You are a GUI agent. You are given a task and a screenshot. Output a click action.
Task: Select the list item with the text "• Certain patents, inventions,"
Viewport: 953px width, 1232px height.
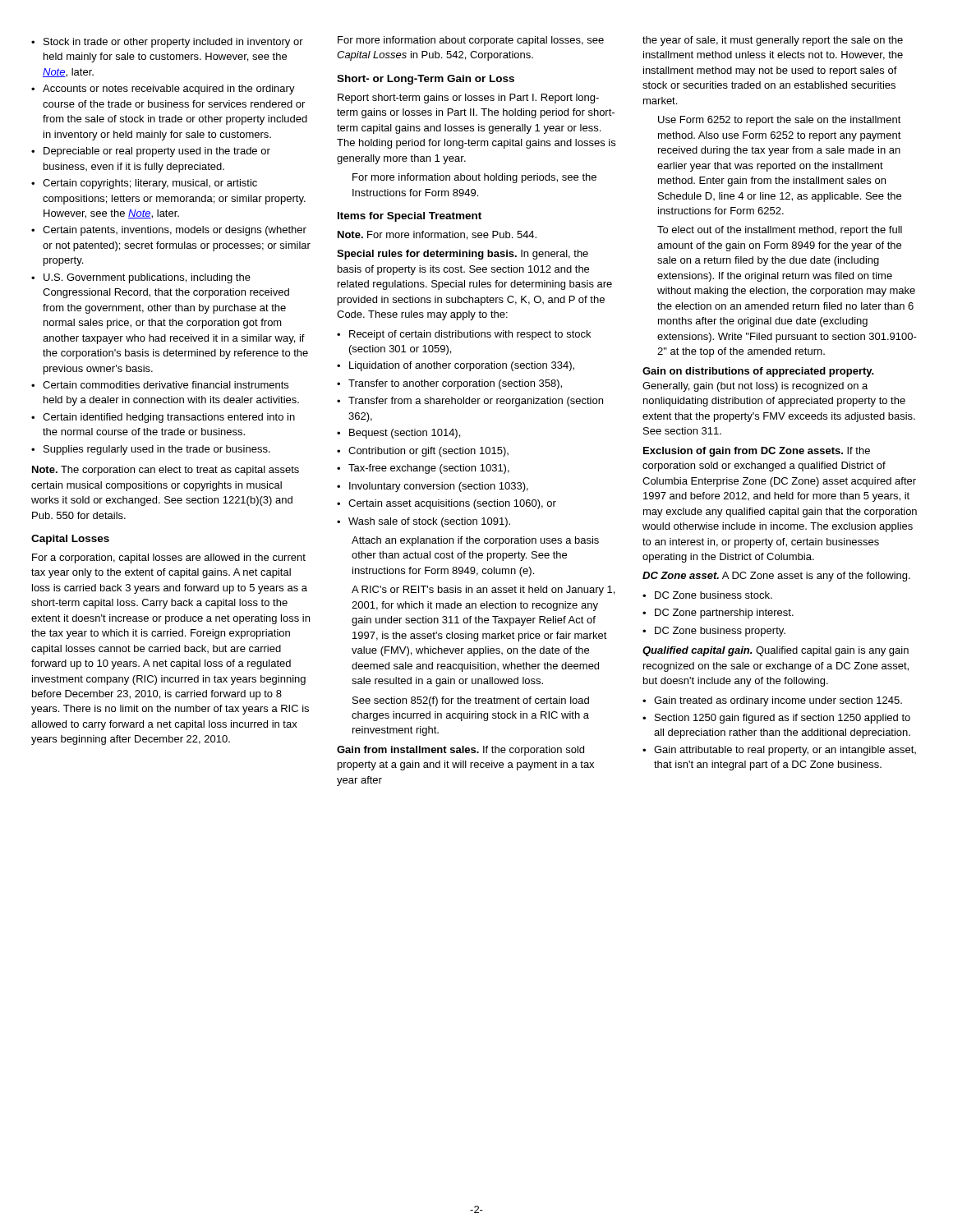point(171,246)
